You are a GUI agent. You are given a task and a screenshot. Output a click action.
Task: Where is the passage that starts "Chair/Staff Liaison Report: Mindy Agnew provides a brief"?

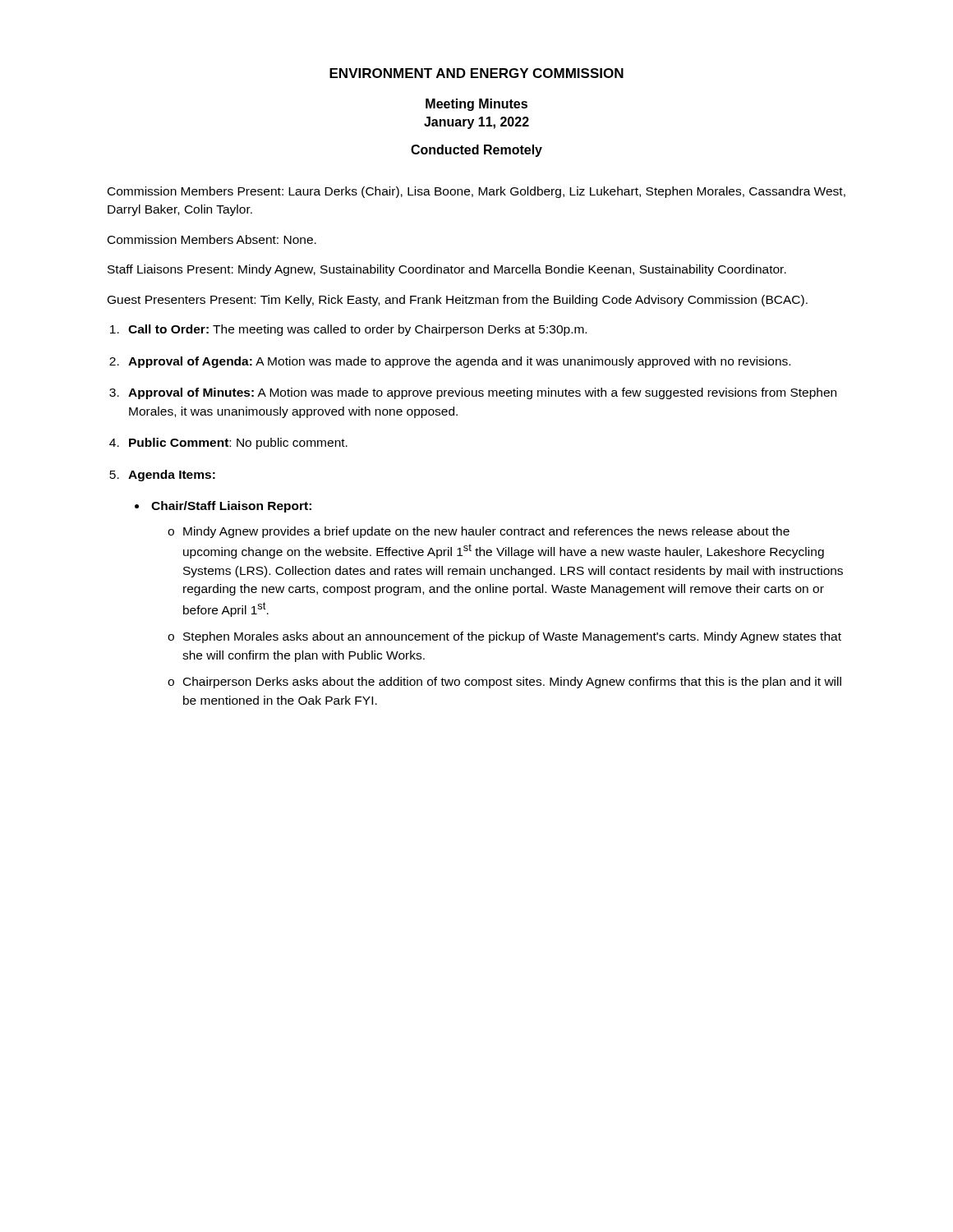coord(497,603)
